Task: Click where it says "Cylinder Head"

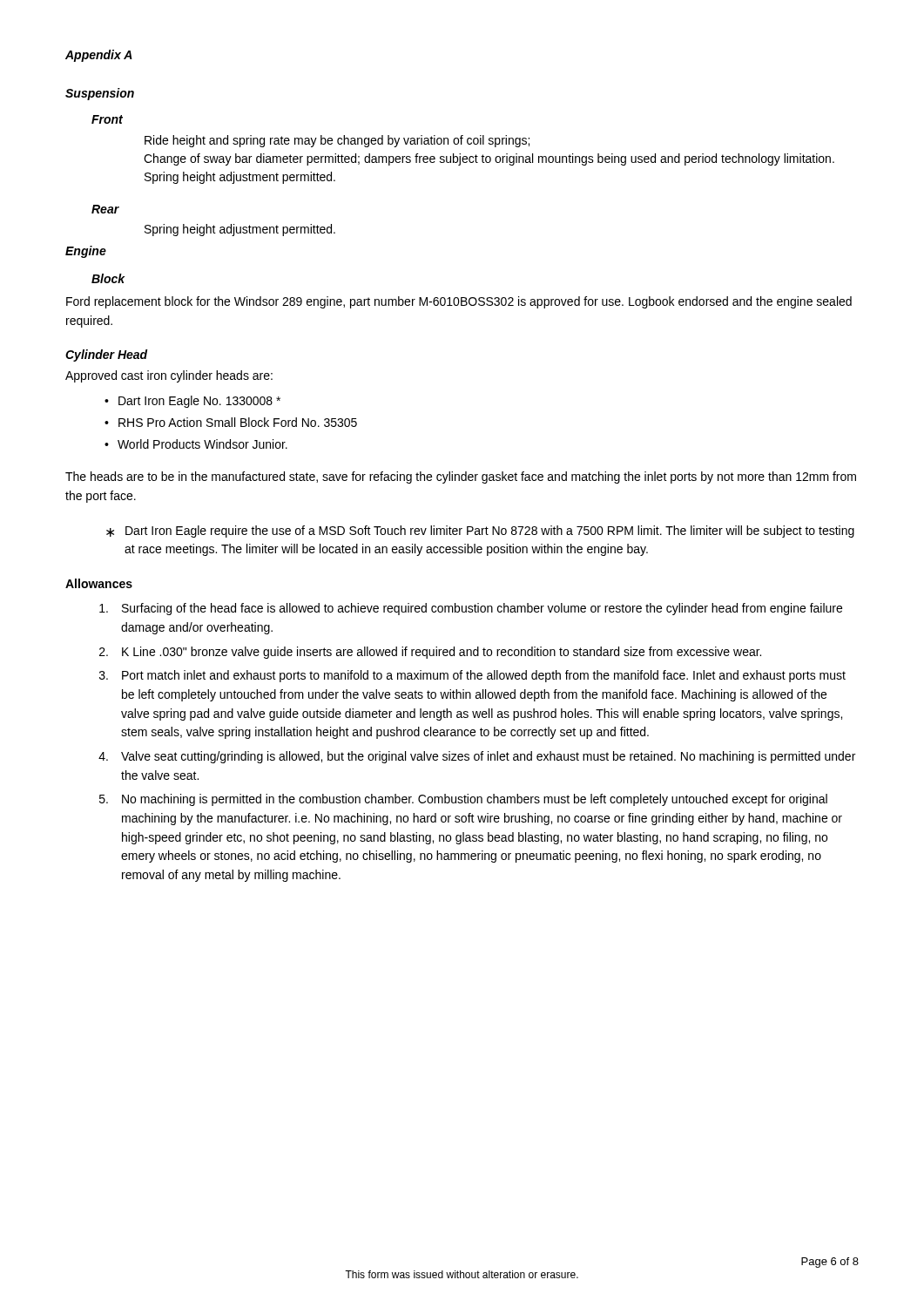Action: (x=106, y=355)
